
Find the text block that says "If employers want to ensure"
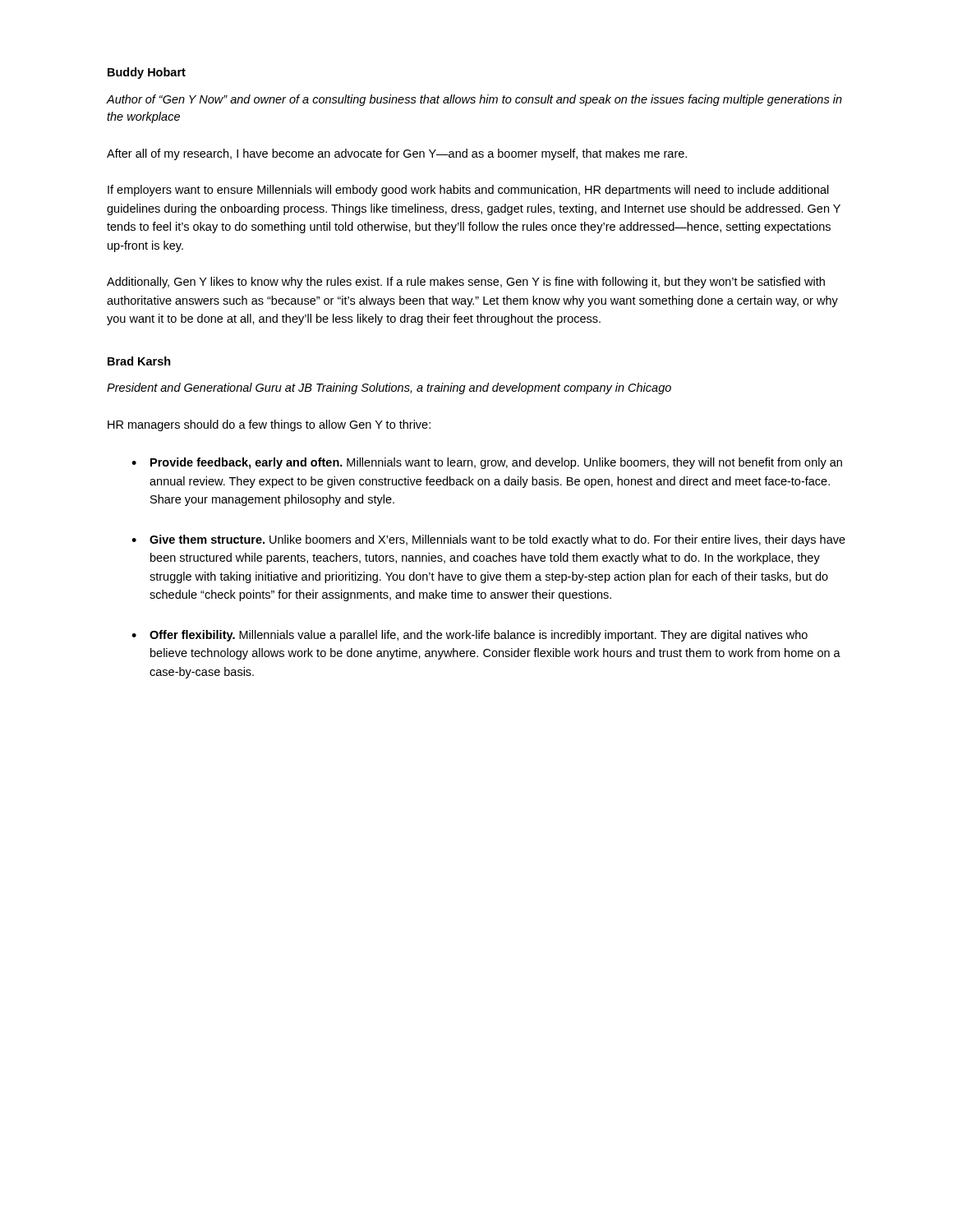point(476,218)
